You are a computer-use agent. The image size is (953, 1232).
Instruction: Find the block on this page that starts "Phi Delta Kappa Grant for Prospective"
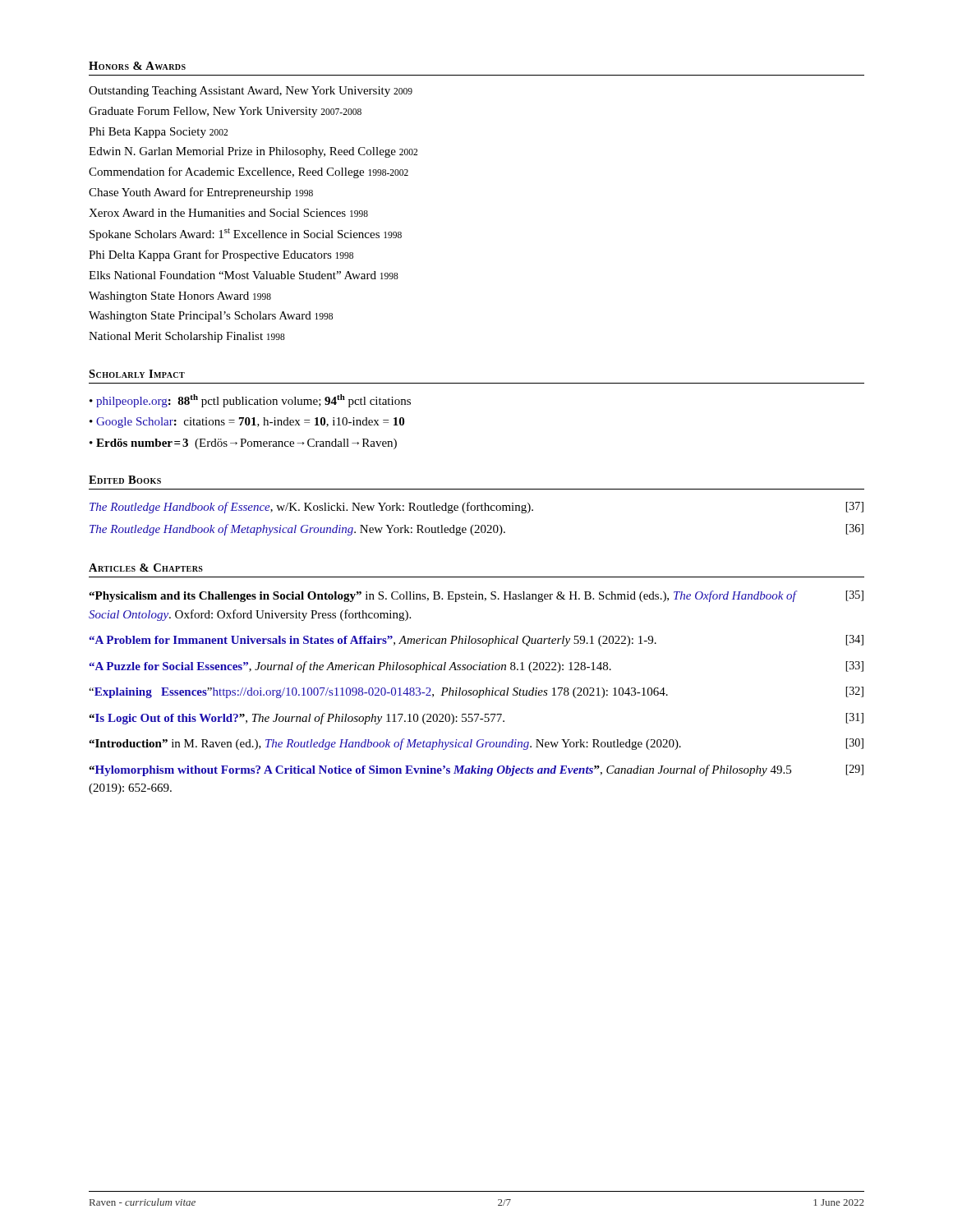pyautogui.click(x=221, y=255)
